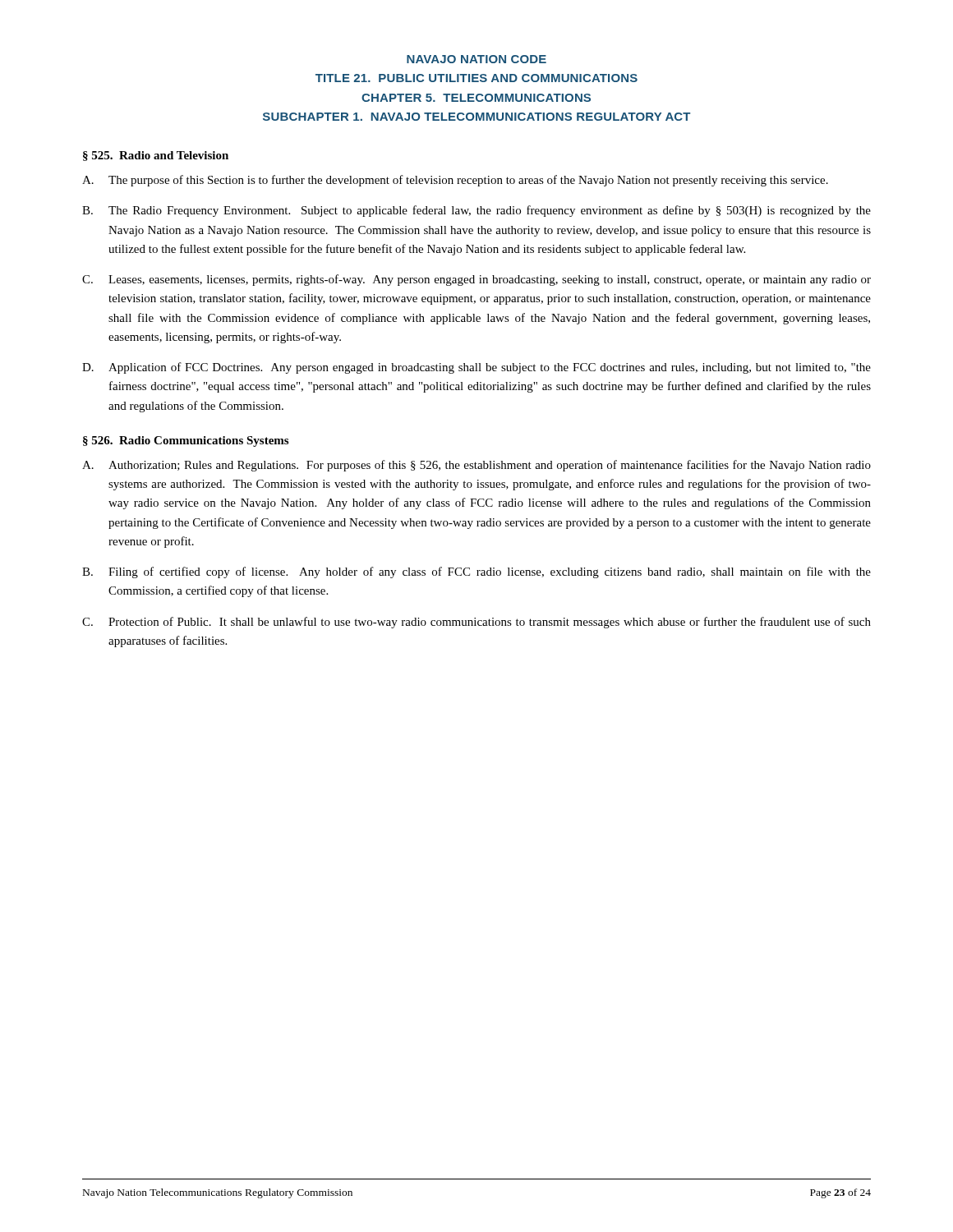Find the list item with the text "A. Authorization; Rules and Regulations."
The image size is (953, 1232).
tap(476, 503)
